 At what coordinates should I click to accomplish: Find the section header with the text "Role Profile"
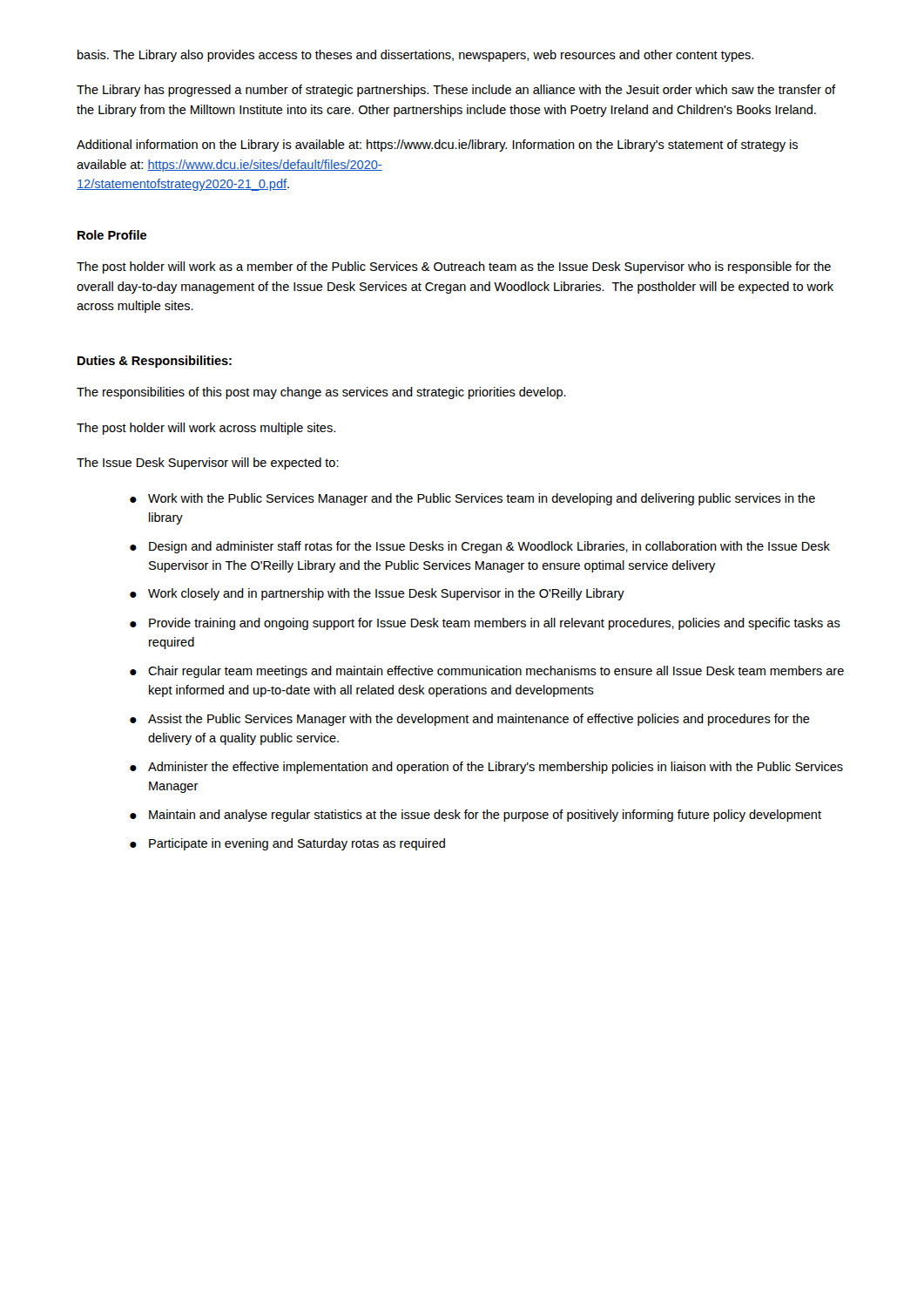tap(112, 235)
